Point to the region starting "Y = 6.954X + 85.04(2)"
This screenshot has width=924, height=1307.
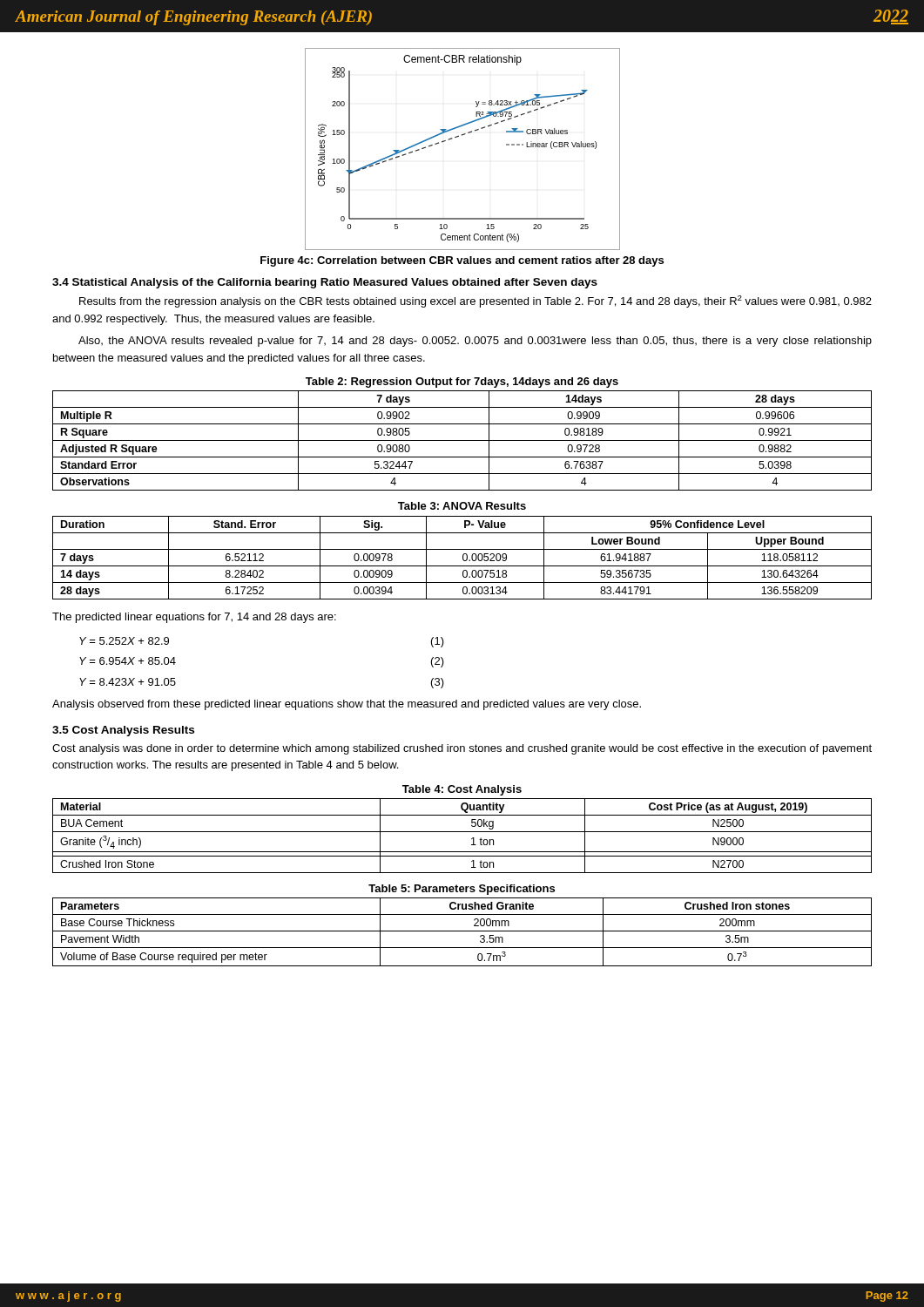tap(129, 662)
